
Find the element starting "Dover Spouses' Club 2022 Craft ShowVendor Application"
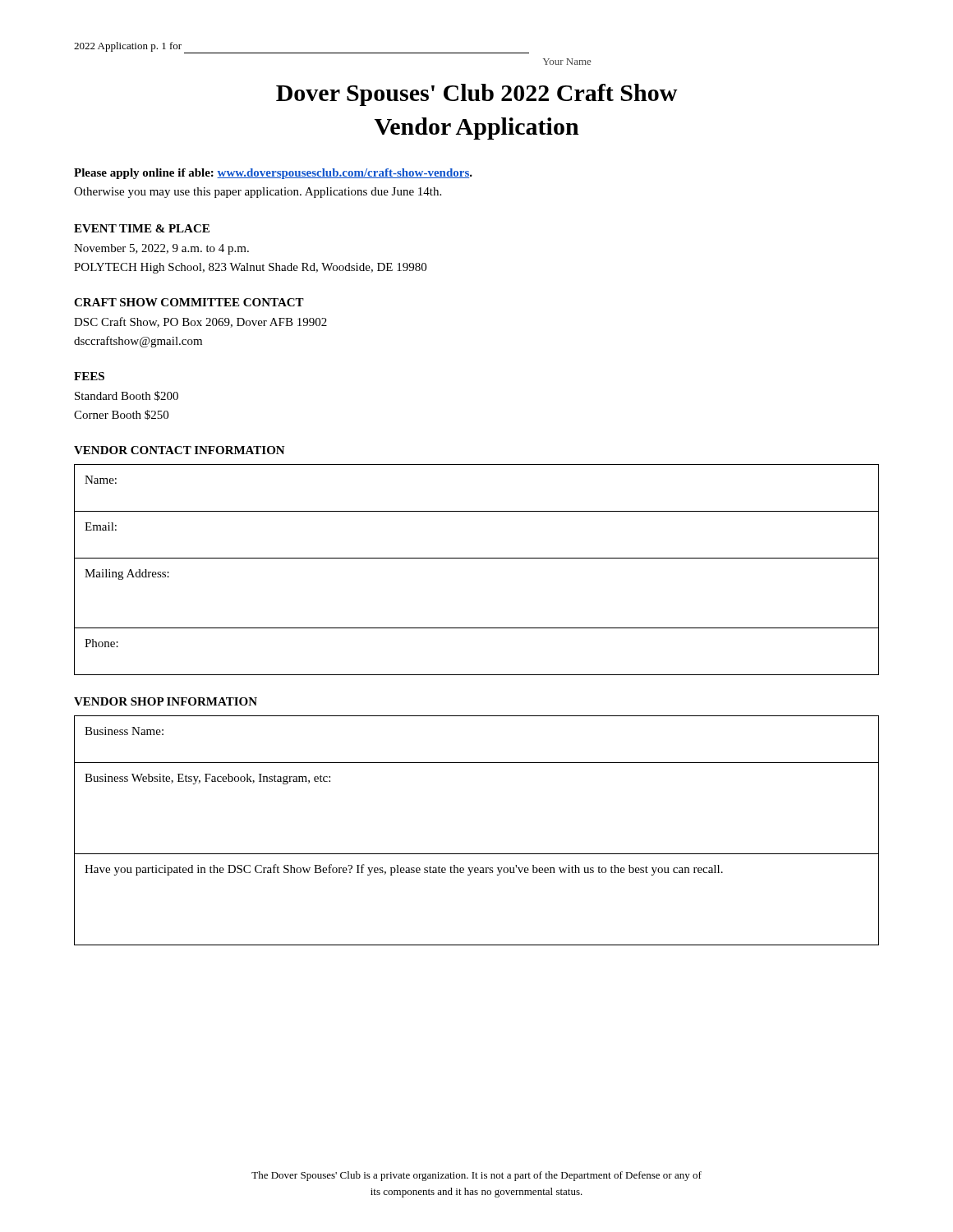476,110
